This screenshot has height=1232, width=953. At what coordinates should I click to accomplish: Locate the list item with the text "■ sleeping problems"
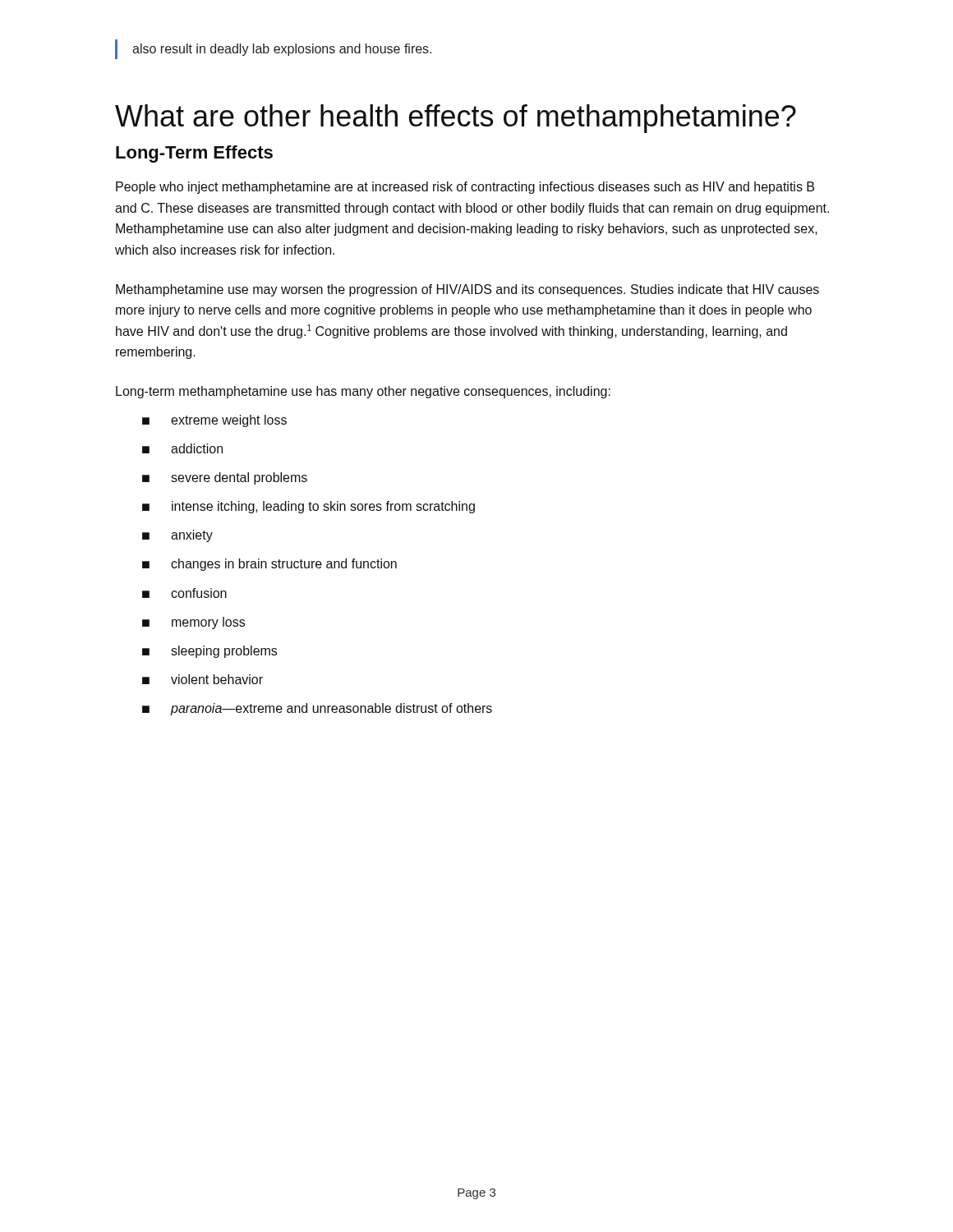(209, 652)
